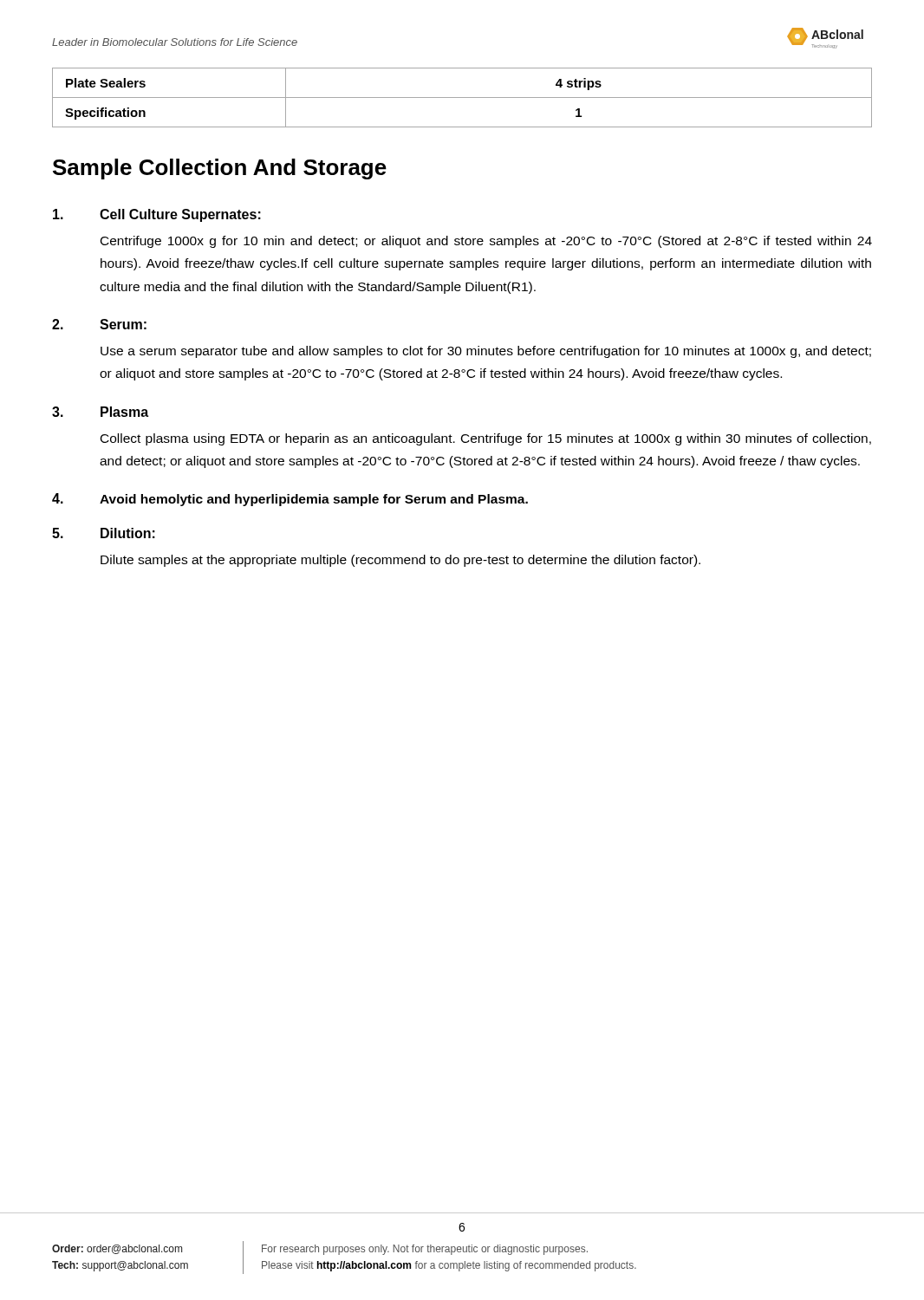Navigate to the text block starting "Cell Culture Supernates: Centrifuge 1000x"
Screen dimensions: 1300x924
tap(462, 253)
